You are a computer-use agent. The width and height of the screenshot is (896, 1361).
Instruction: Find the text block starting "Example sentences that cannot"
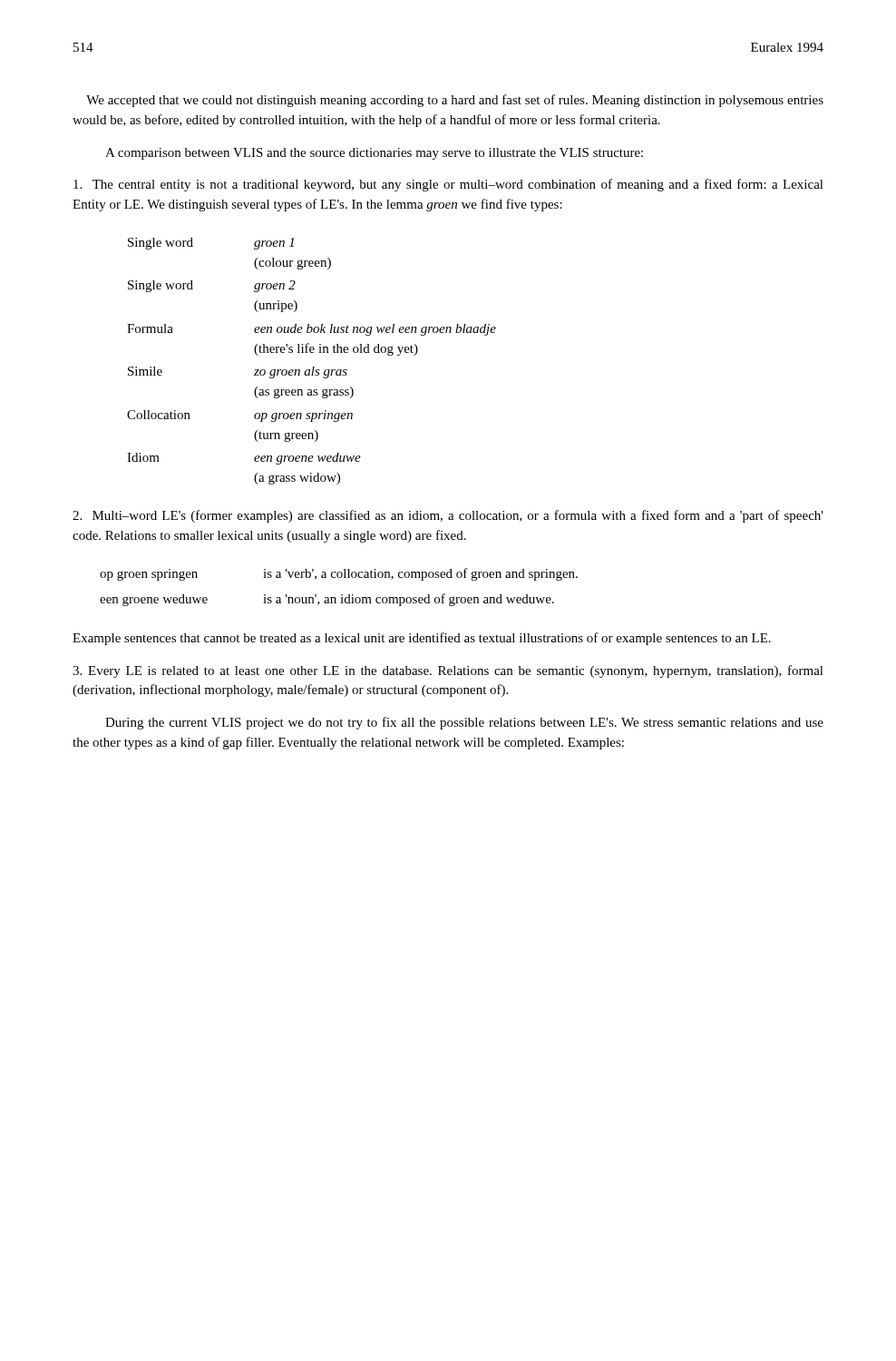coord(422,638)
